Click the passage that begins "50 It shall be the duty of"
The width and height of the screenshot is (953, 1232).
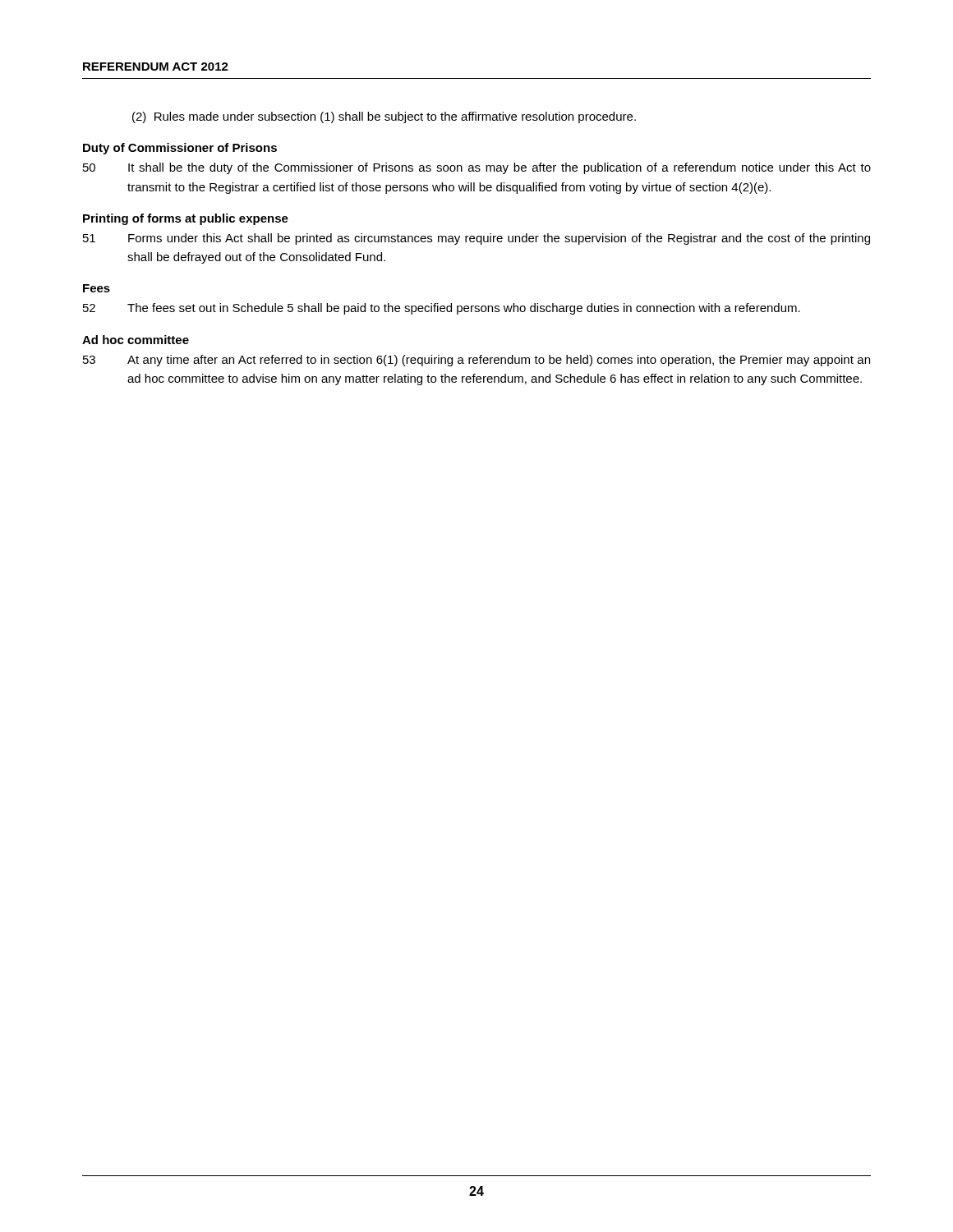click(476, 177)
